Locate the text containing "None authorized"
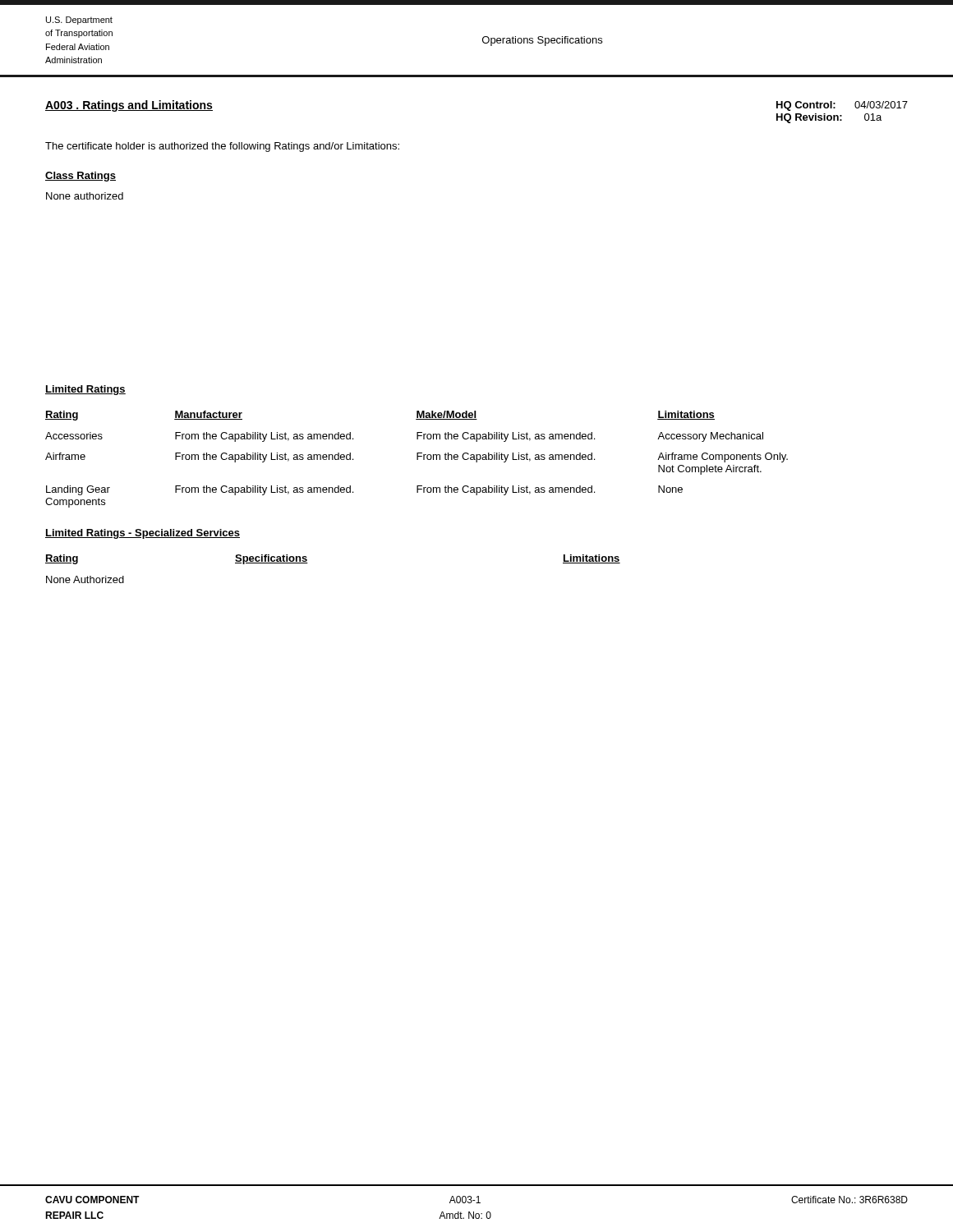This screenshot has height=1232, width=953. pyautogui.click(x=84, y=196)
